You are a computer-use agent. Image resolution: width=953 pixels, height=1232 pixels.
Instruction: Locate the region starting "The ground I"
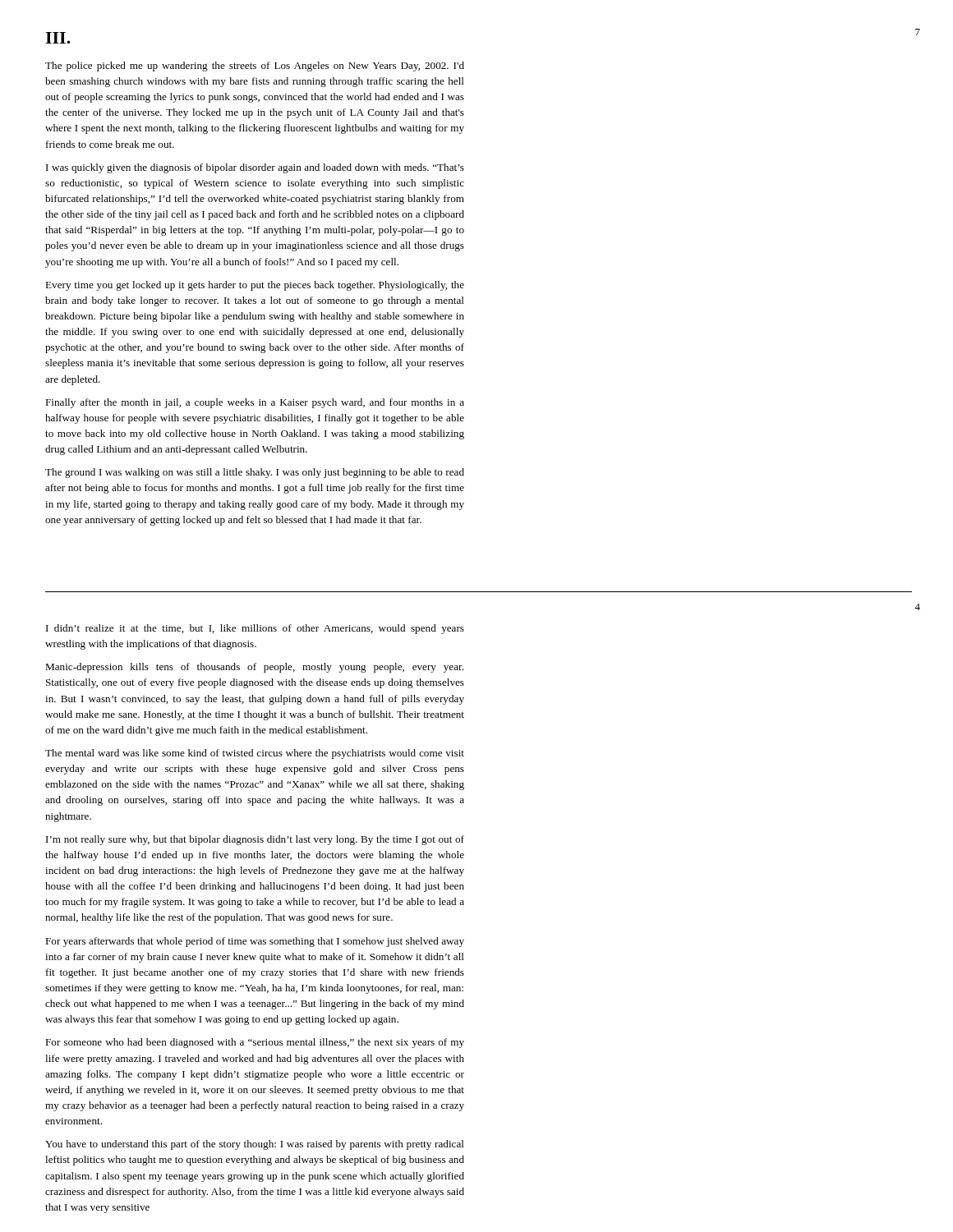click(255, 496)
